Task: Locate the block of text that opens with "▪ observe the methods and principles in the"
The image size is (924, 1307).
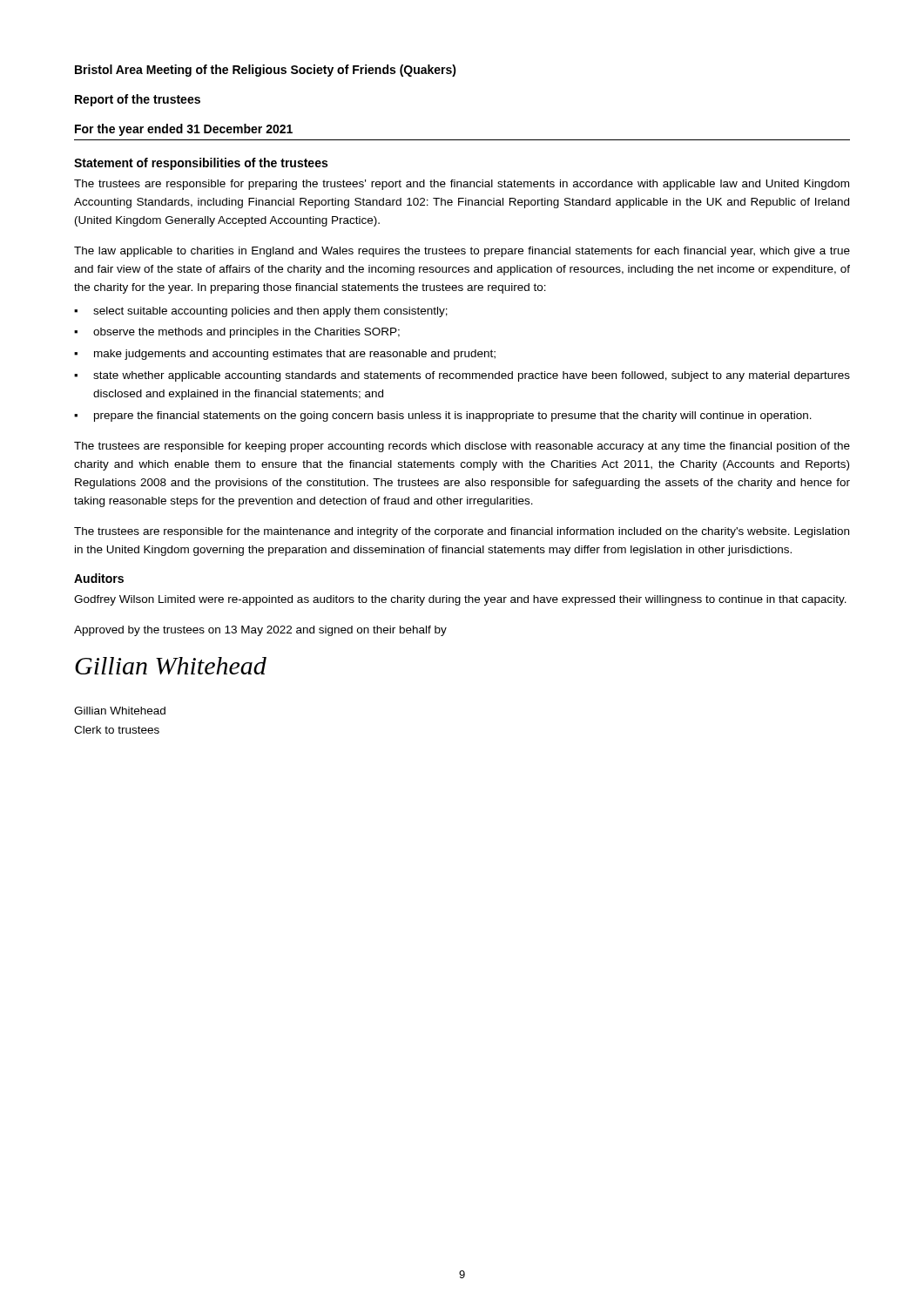Action: [237, 333]
